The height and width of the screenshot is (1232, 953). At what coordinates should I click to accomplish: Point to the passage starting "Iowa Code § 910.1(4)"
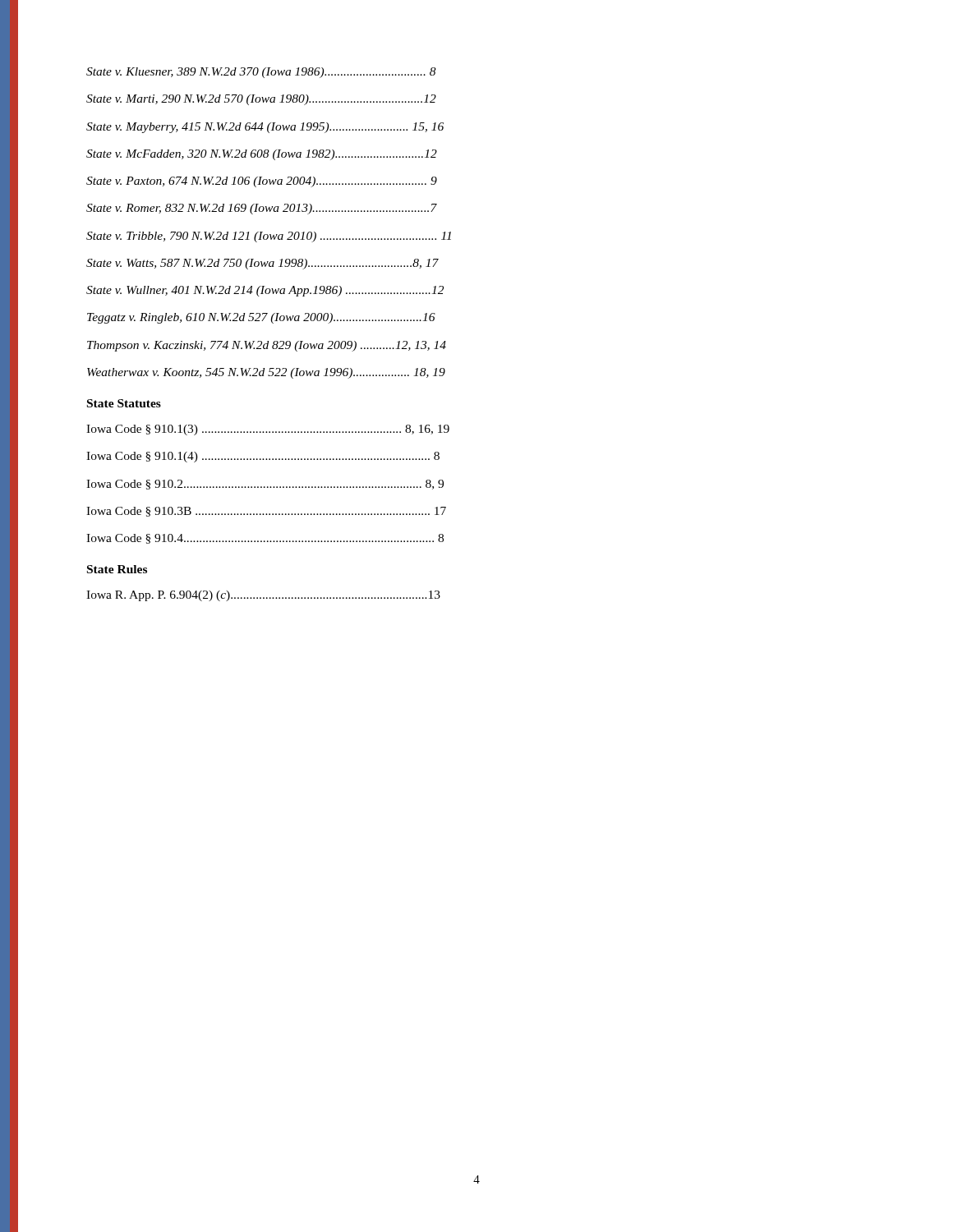[263, 456]
